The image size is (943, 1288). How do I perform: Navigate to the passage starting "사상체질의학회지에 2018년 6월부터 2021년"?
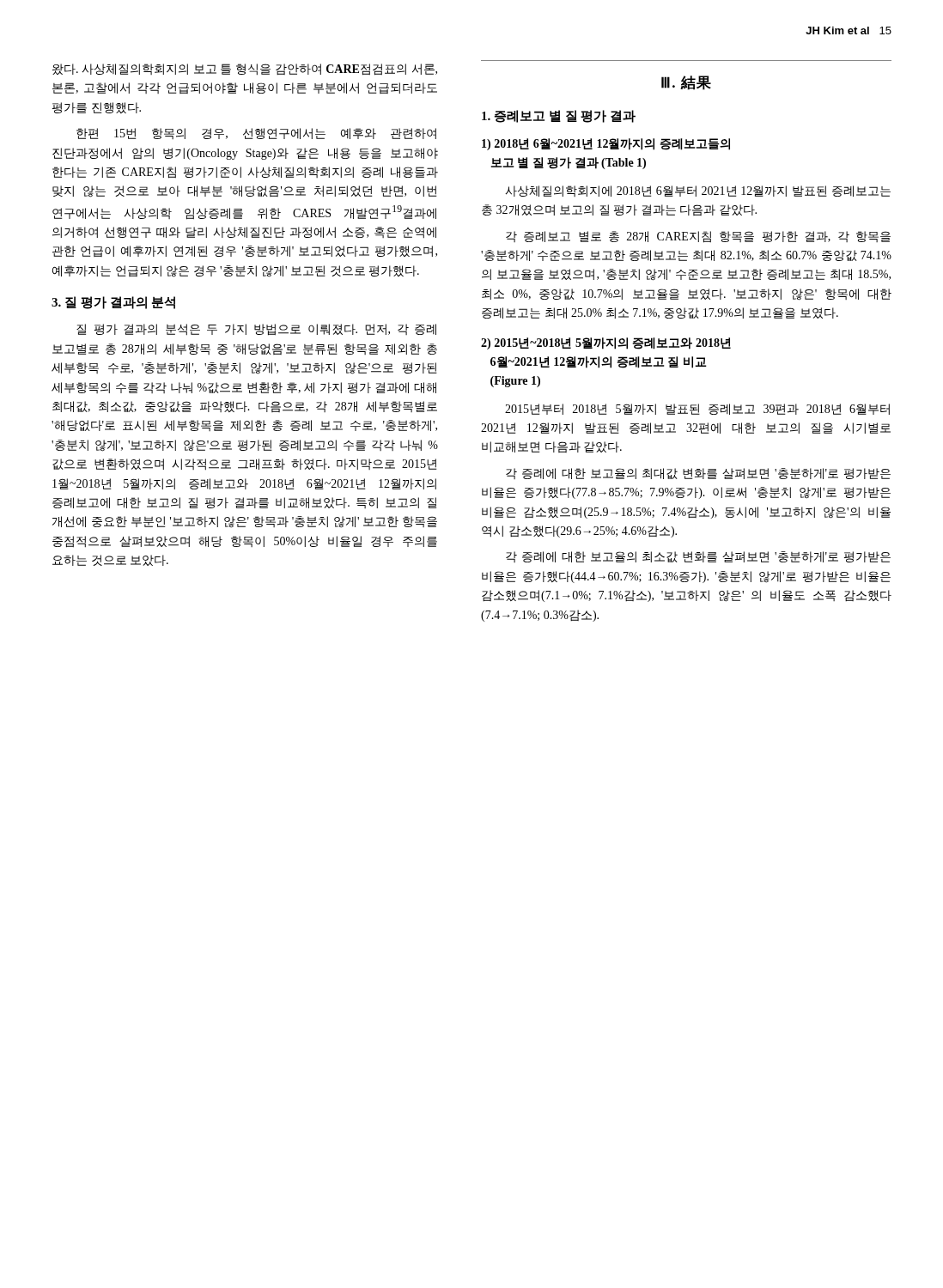(x=686, y=201)
